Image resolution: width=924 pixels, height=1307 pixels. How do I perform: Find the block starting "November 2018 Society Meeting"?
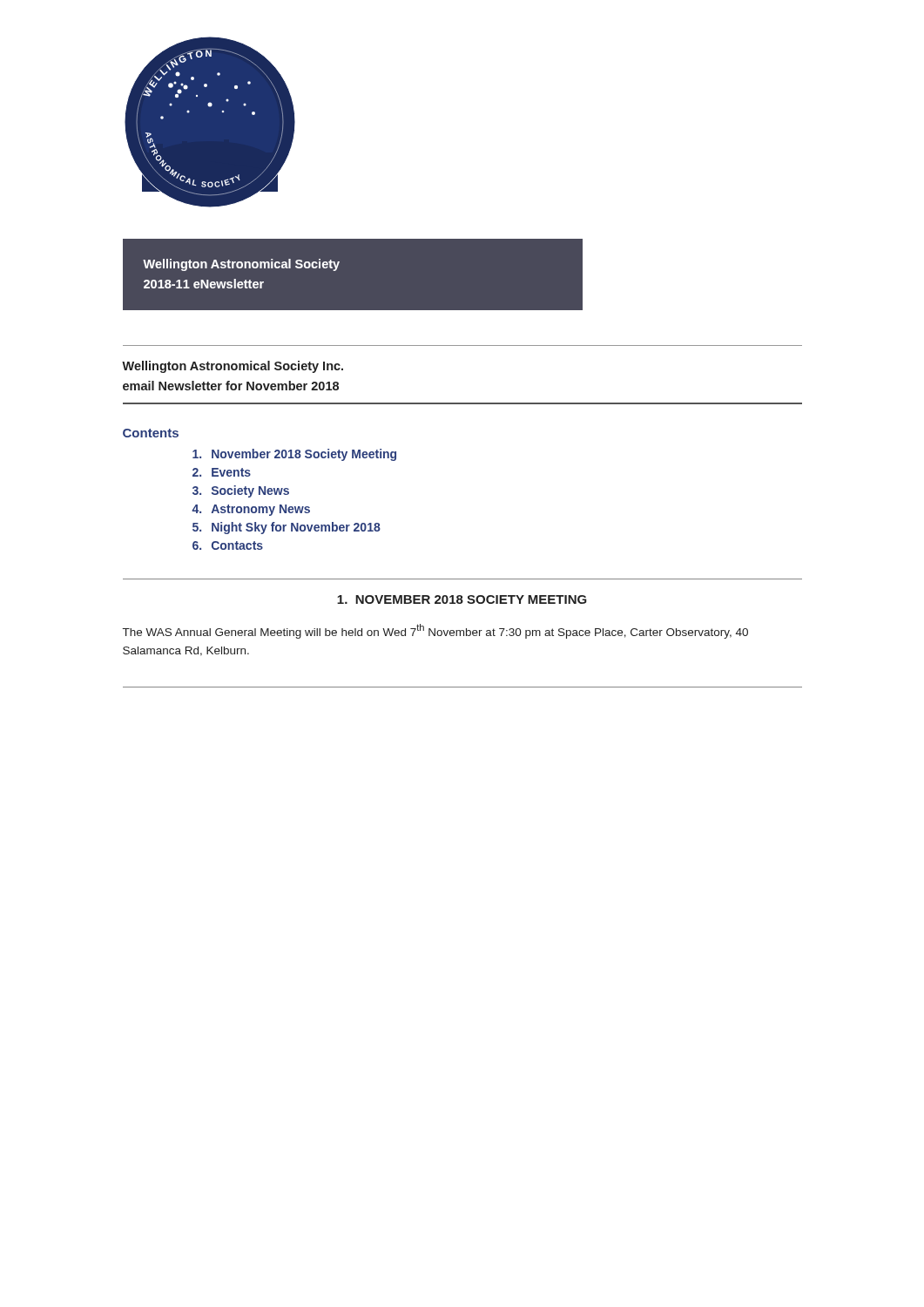295,454
